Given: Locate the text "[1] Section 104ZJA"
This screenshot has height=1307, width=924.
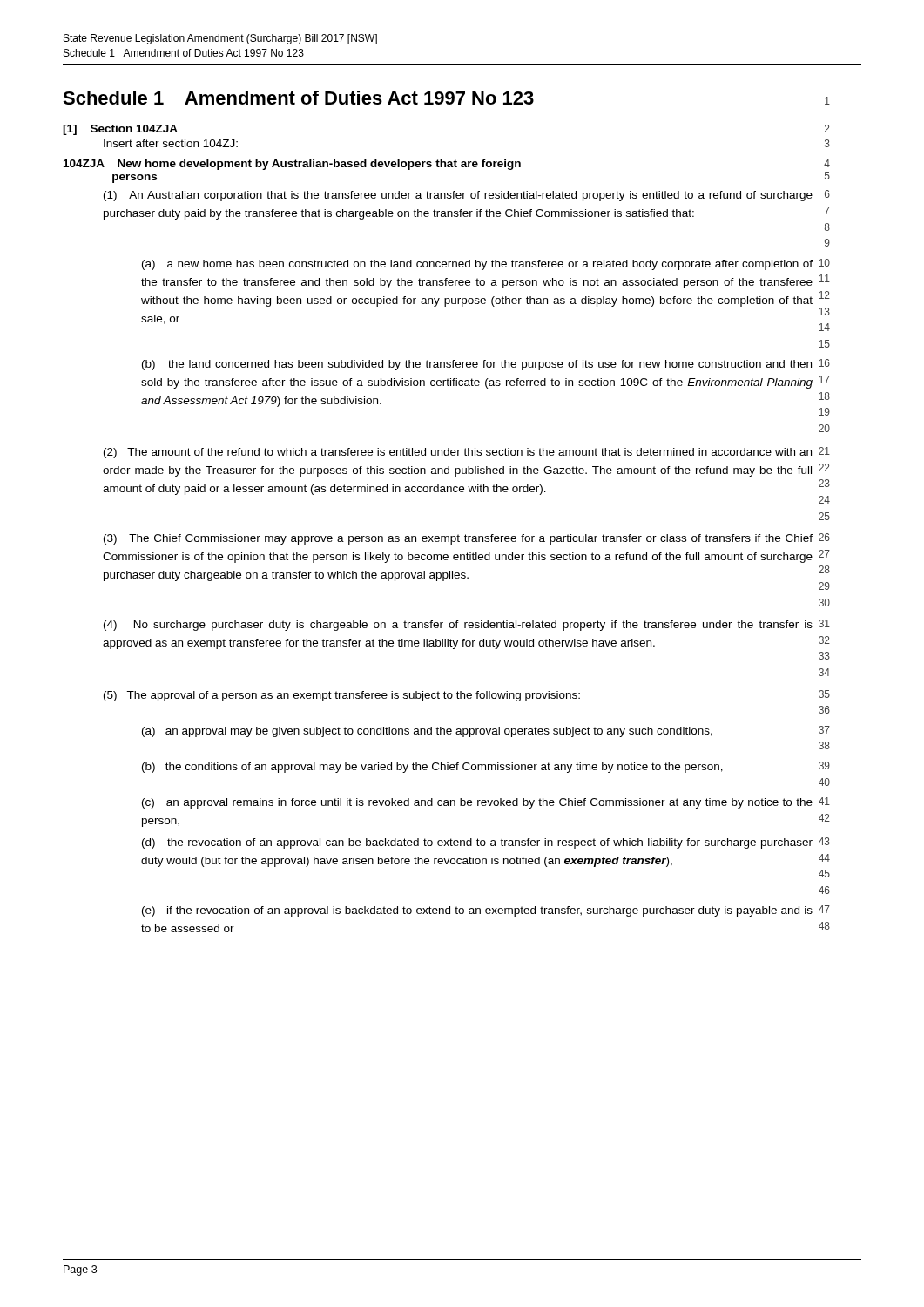Looking at the screenshot, I should pos(120,129).
